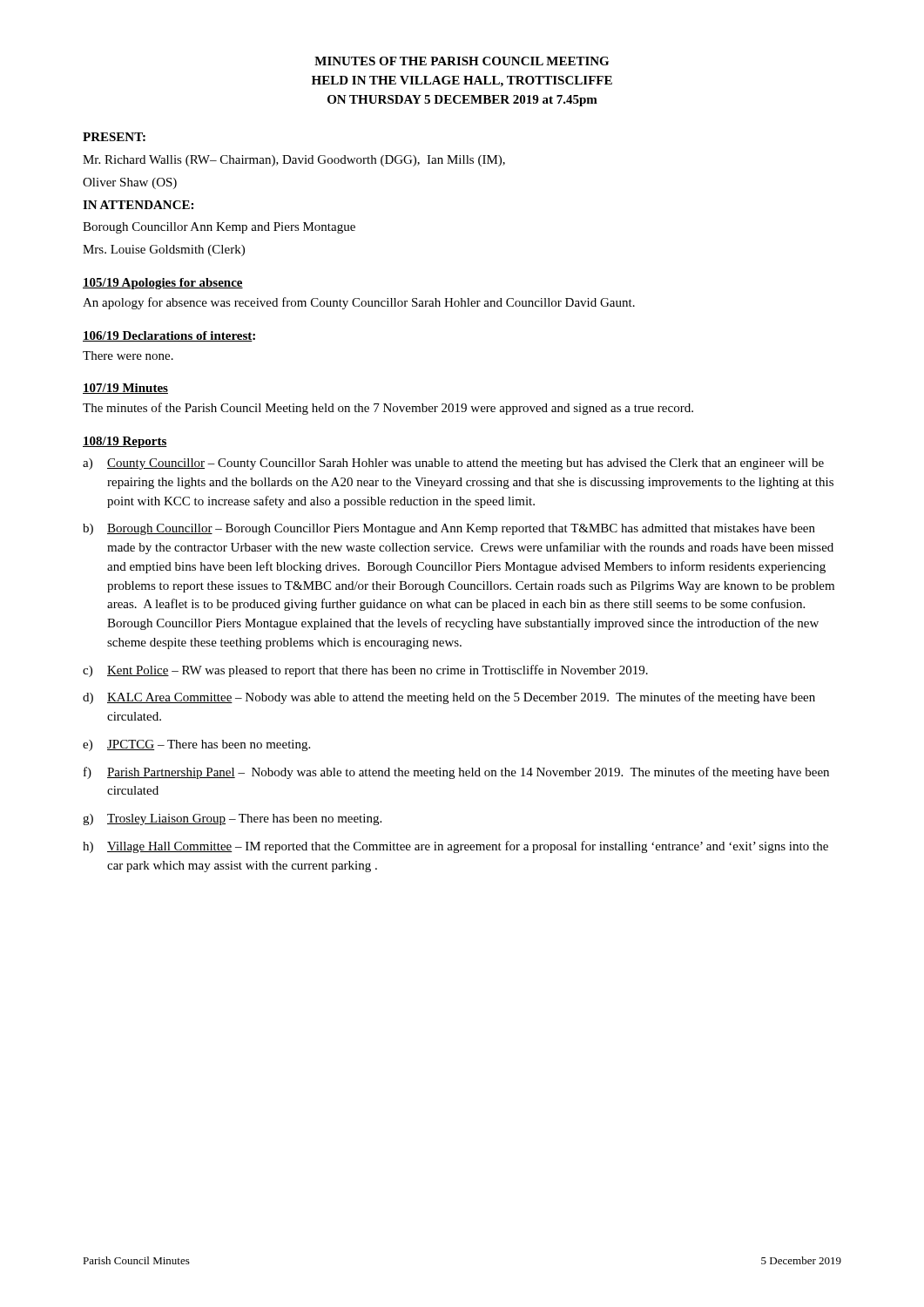
Task: Navigate to the block starting "106/19 Declarations of interest:"
Action: pos(170,335)
